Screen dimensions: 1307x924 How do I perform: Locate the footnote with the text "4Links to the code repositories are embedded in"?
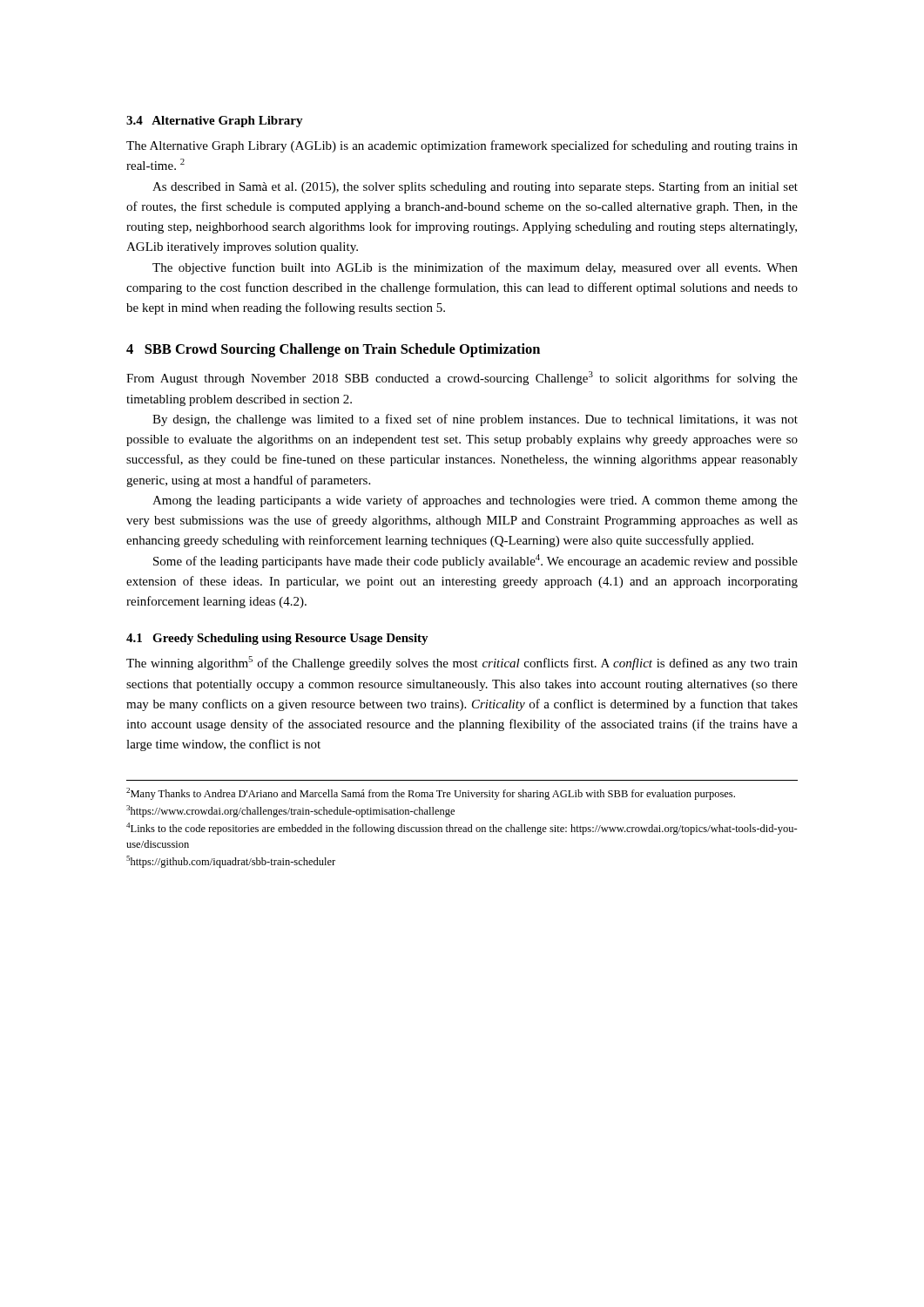(x=462, y=835)
